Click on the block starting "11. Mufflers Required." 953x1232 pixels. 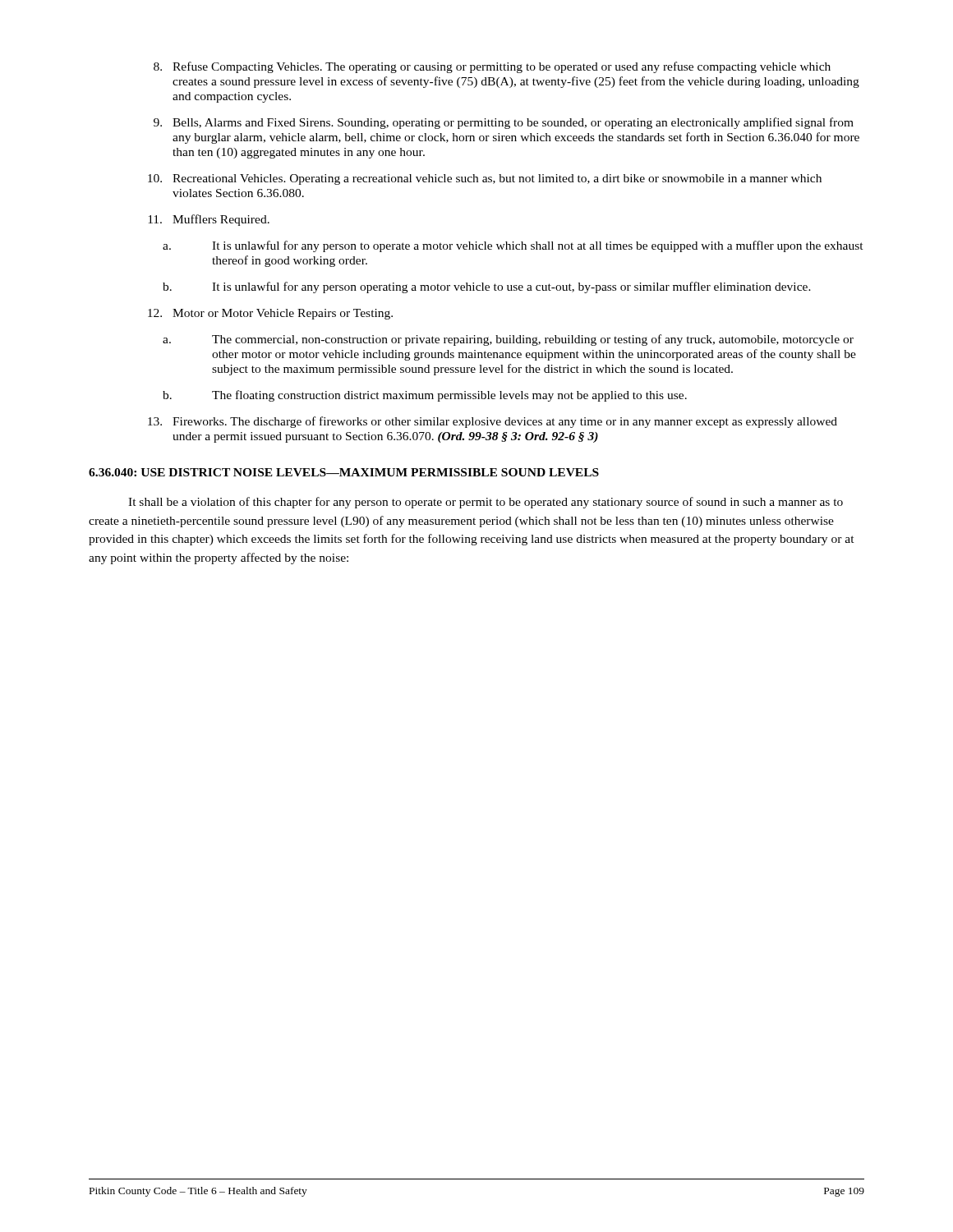[x=209, y=220]
